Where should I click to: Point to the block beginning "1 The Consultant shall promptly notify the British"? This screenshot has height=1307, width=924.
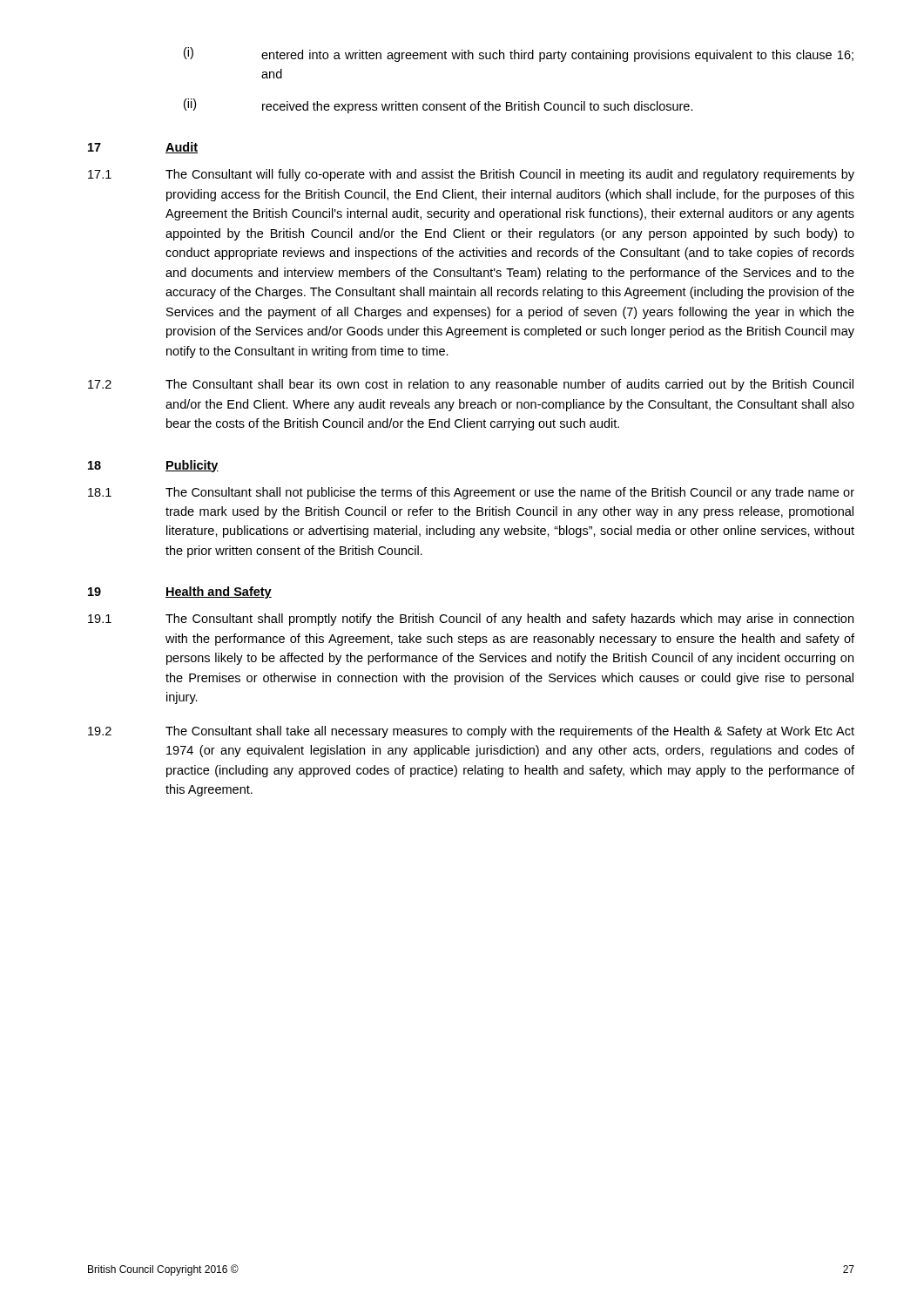point(471,658)
